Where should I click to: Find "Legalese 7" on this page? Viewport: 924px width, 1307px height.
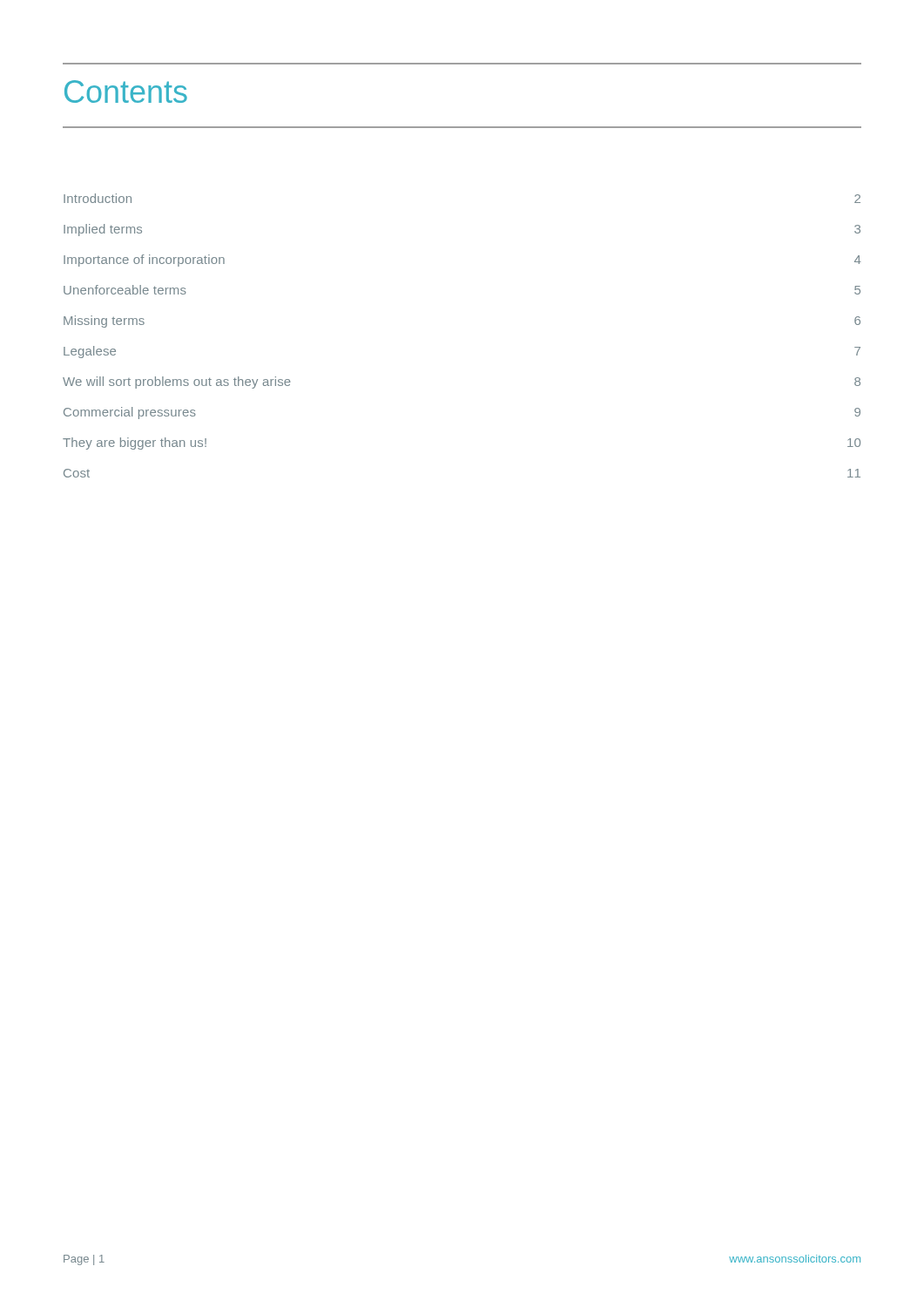click(x=88, y=352)
